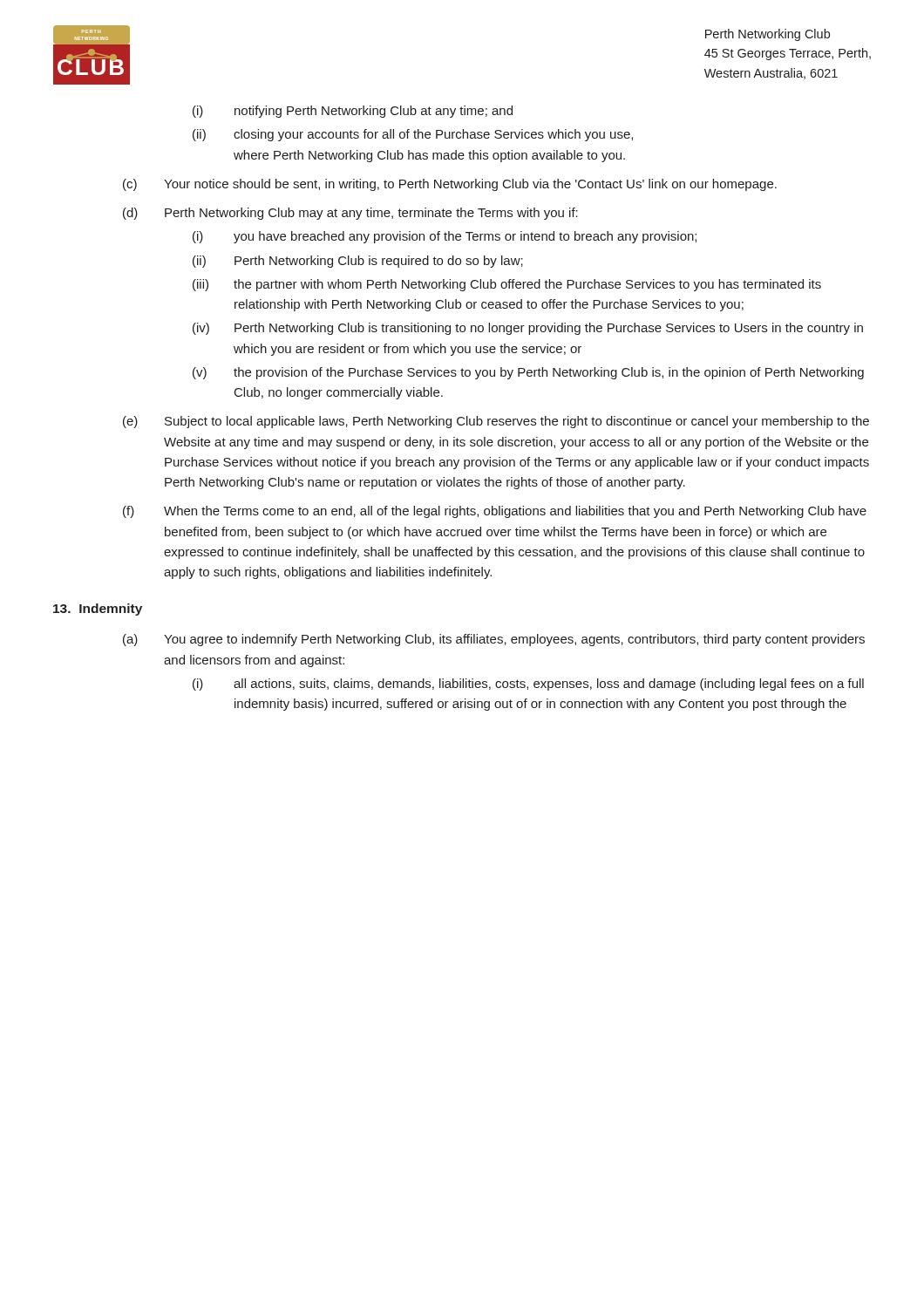Point to the block starting "(i) you have breached"
This screenshot has width=924, height=1308.
[x=532, y=236]
